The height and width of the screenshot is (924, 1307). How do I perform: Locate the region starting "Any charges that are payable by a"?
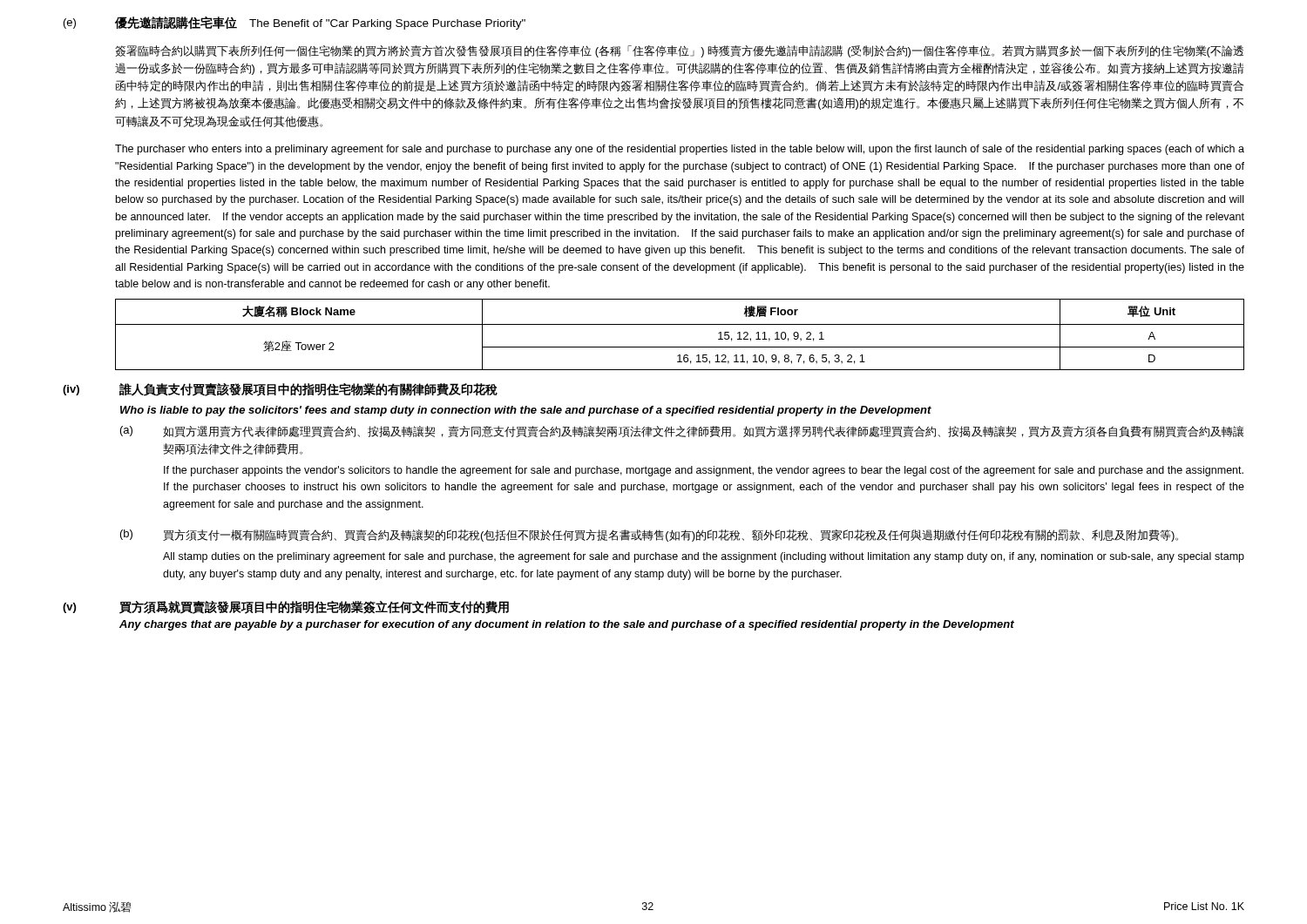click(x=567, y=624)
